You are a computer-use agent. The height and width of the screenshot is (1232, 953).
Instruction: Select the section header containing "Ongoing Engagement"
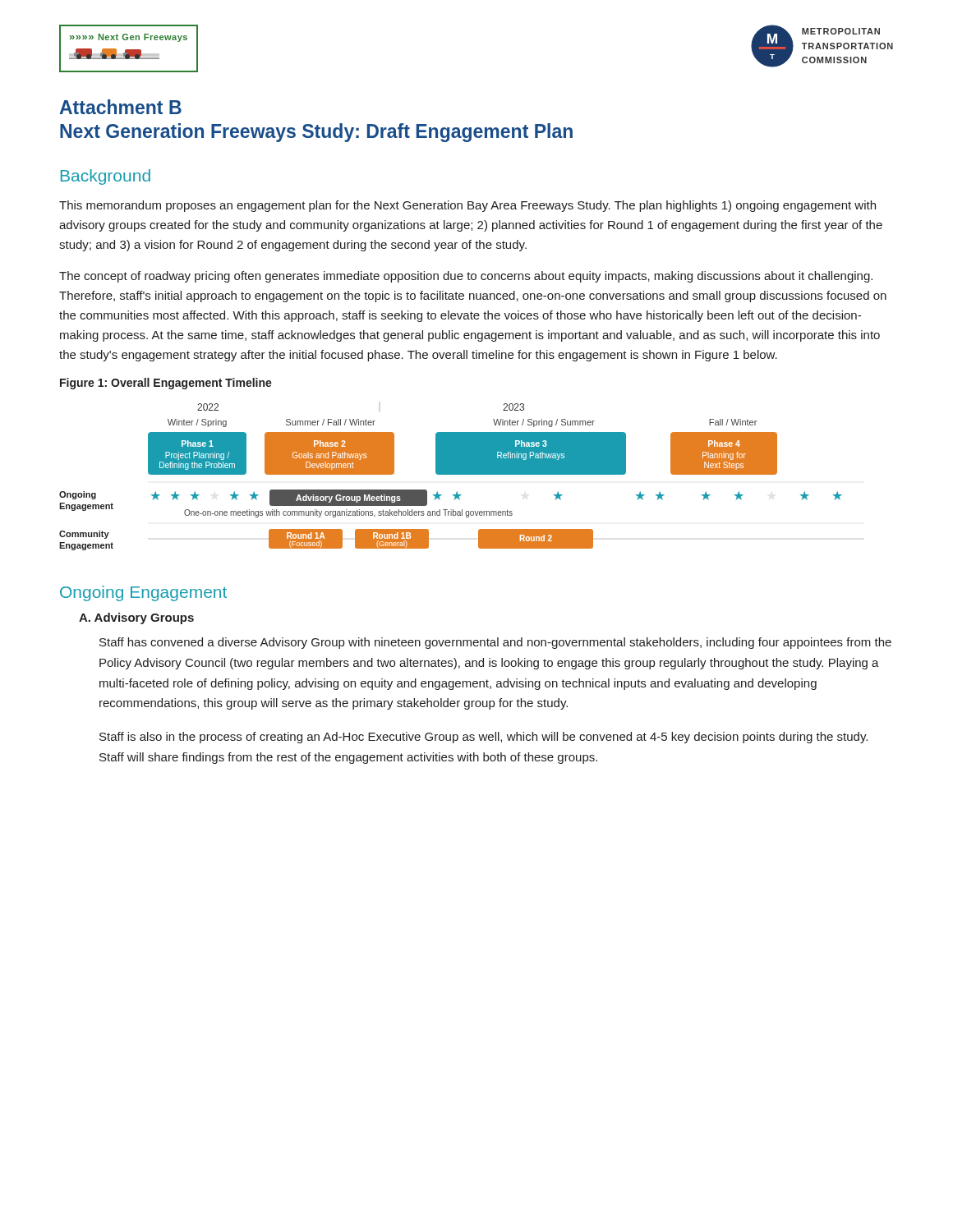click(143, 592)
